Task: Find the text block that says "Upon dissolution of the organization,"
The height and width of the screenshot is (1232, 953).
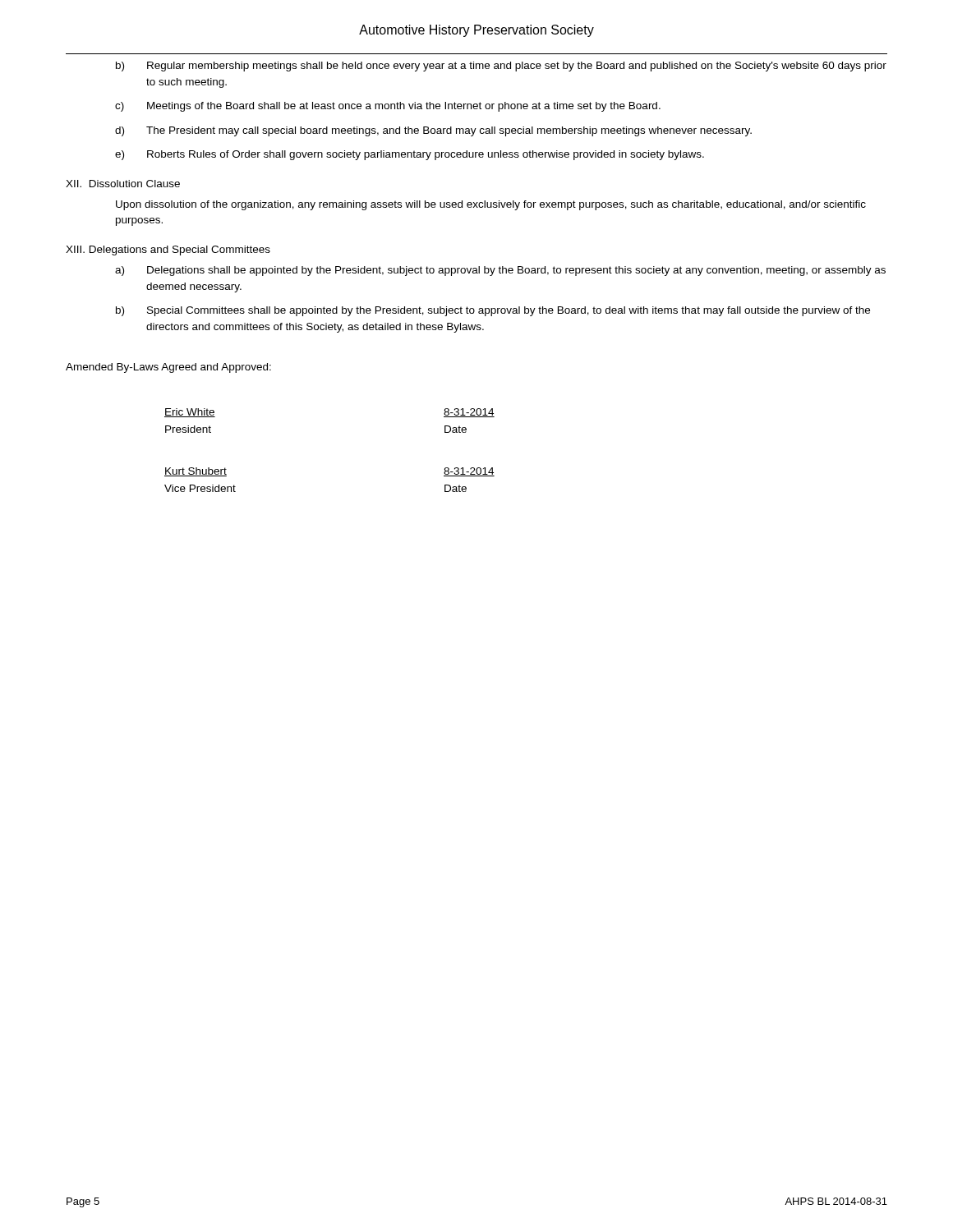Action: [490, 212]
